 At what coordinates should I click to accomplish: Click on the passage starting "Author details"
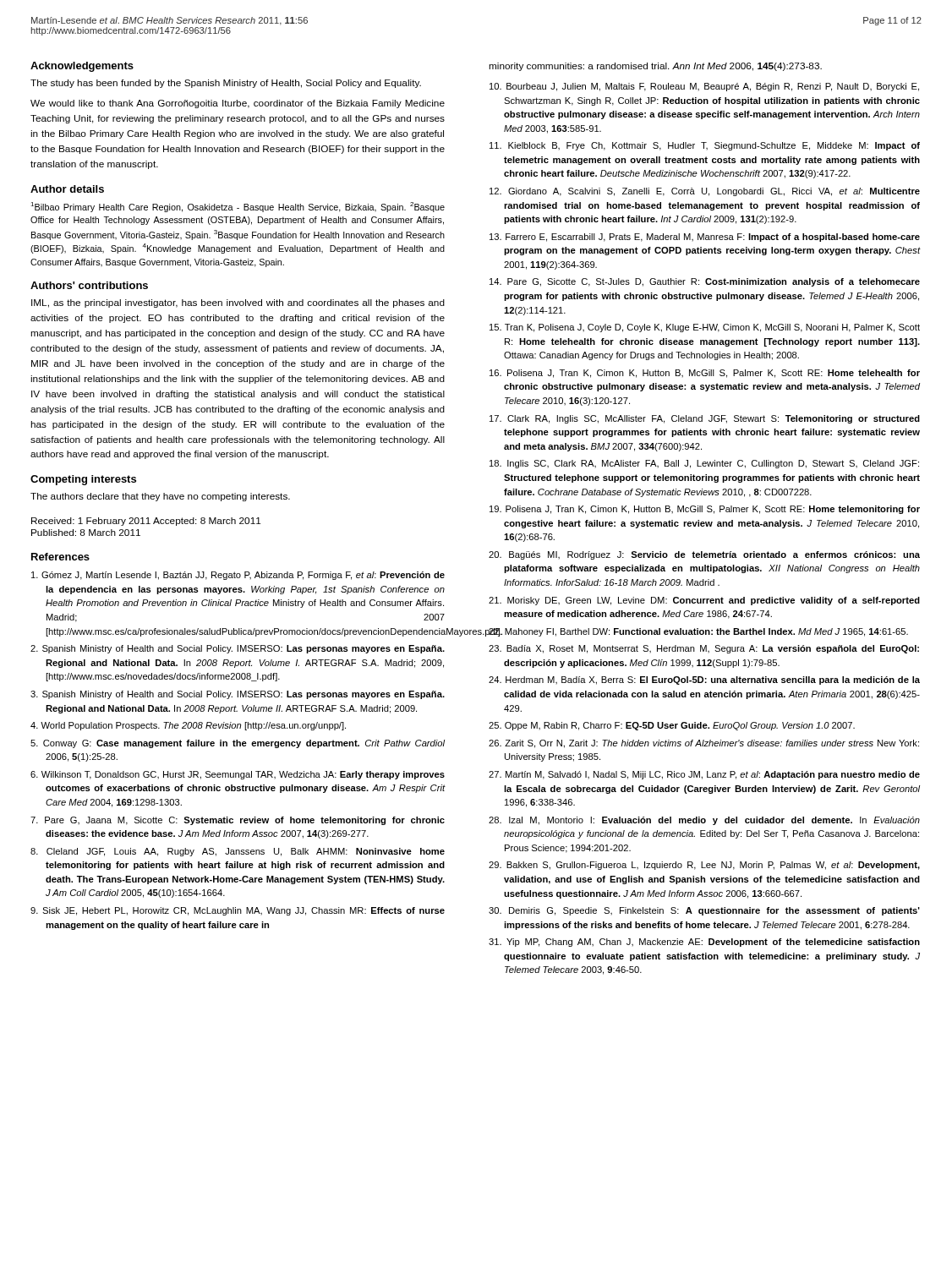67,189
